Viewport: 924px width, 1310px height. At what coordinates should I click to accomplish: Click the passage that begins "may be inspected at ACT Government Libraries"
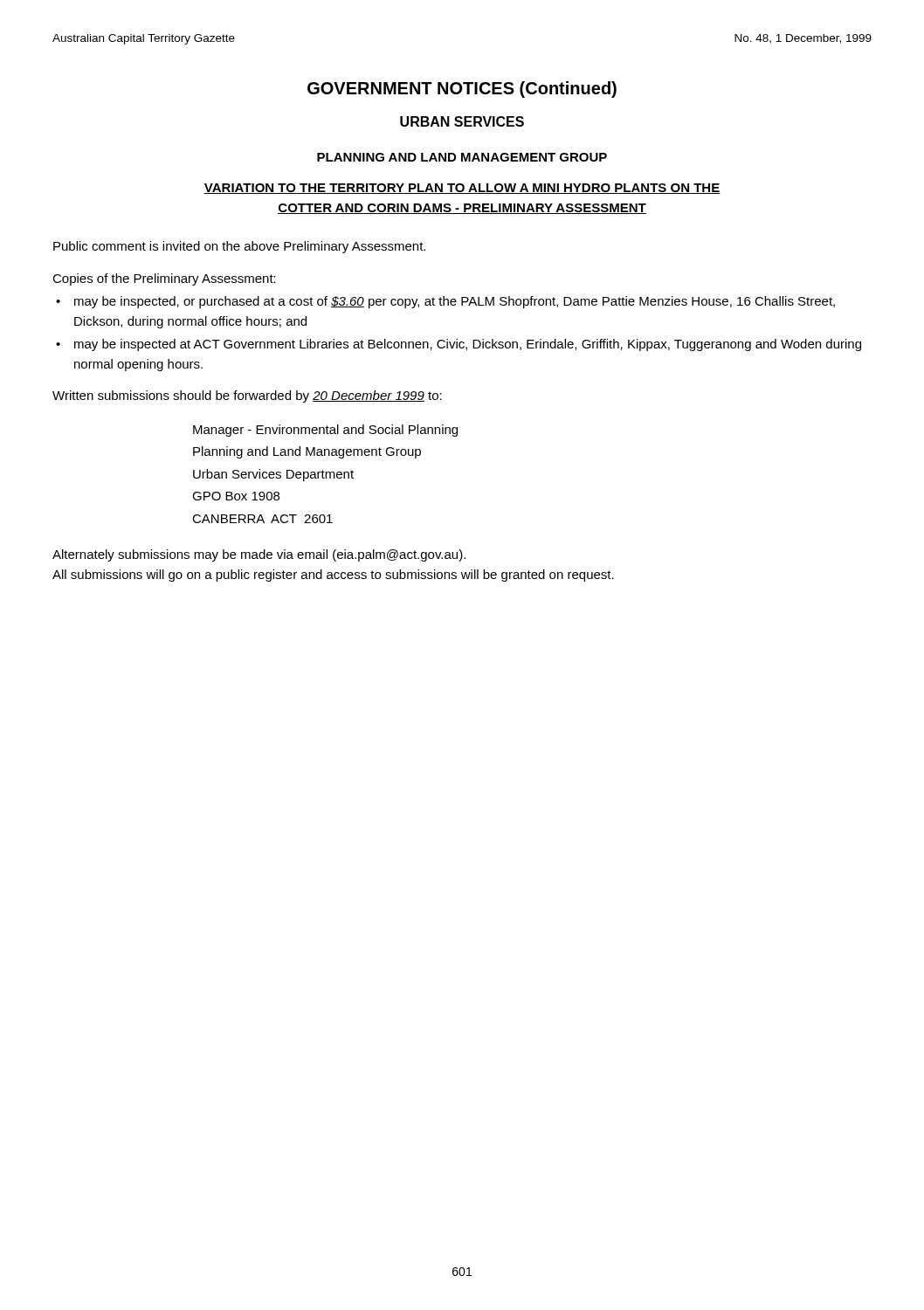[468, 354]
